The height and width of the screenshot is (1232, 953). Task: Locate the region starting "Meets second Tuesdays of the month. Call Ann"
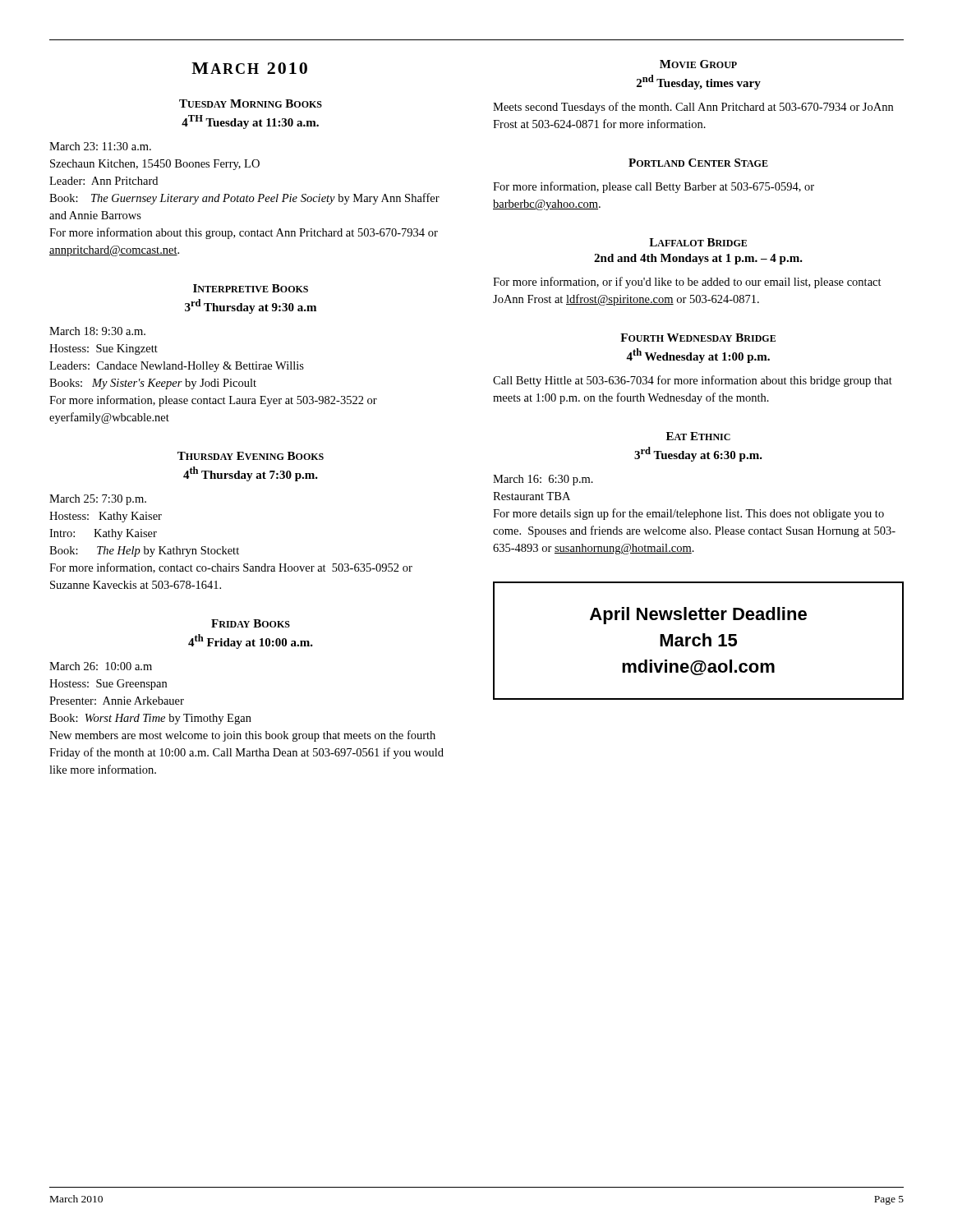pos(693,115)
